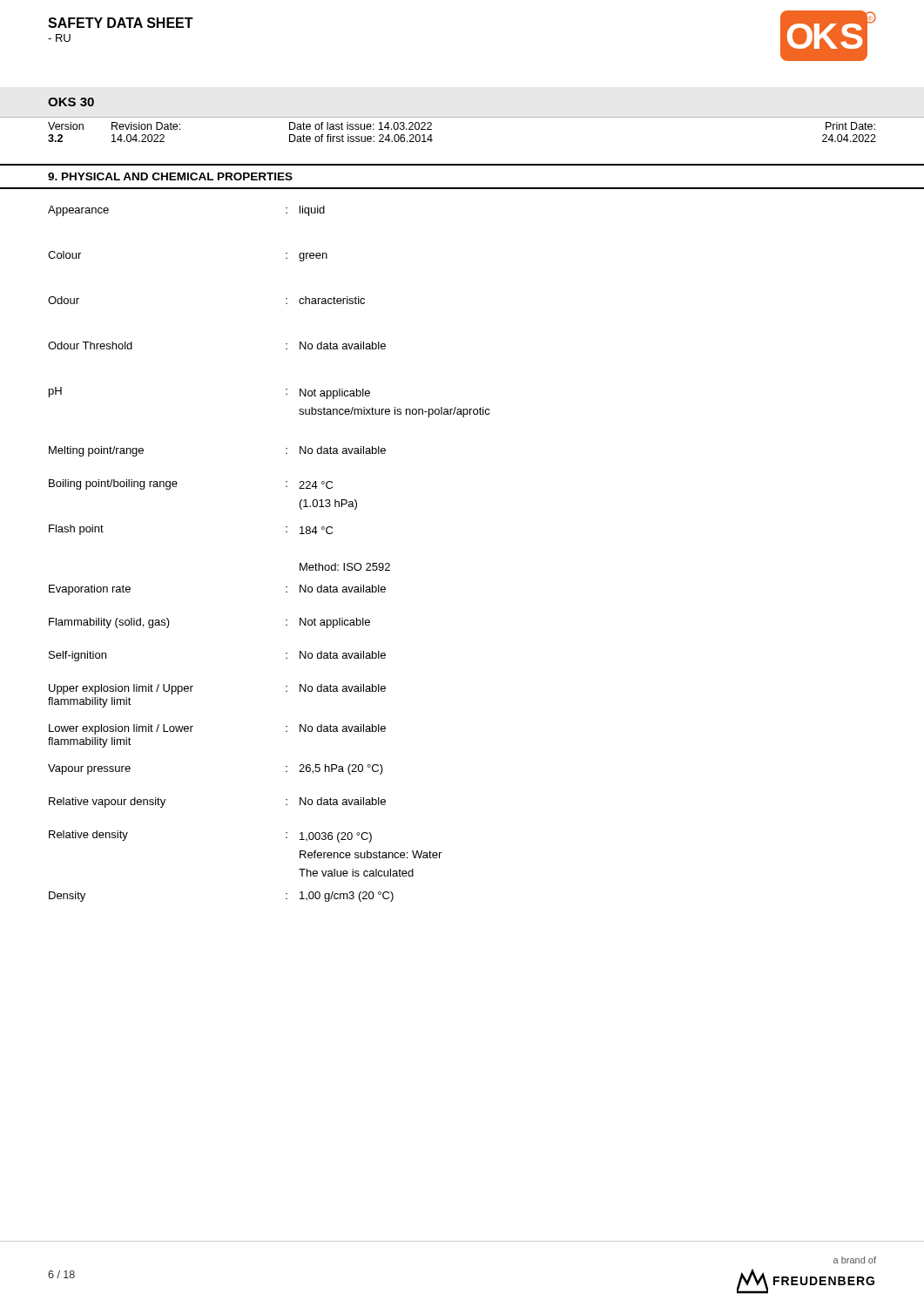Navigate to the block starting "9. PHYSICAL AND CHEMICAL PROPERTIES"
The image size is (924, 1307).
(x=170, y=176)
